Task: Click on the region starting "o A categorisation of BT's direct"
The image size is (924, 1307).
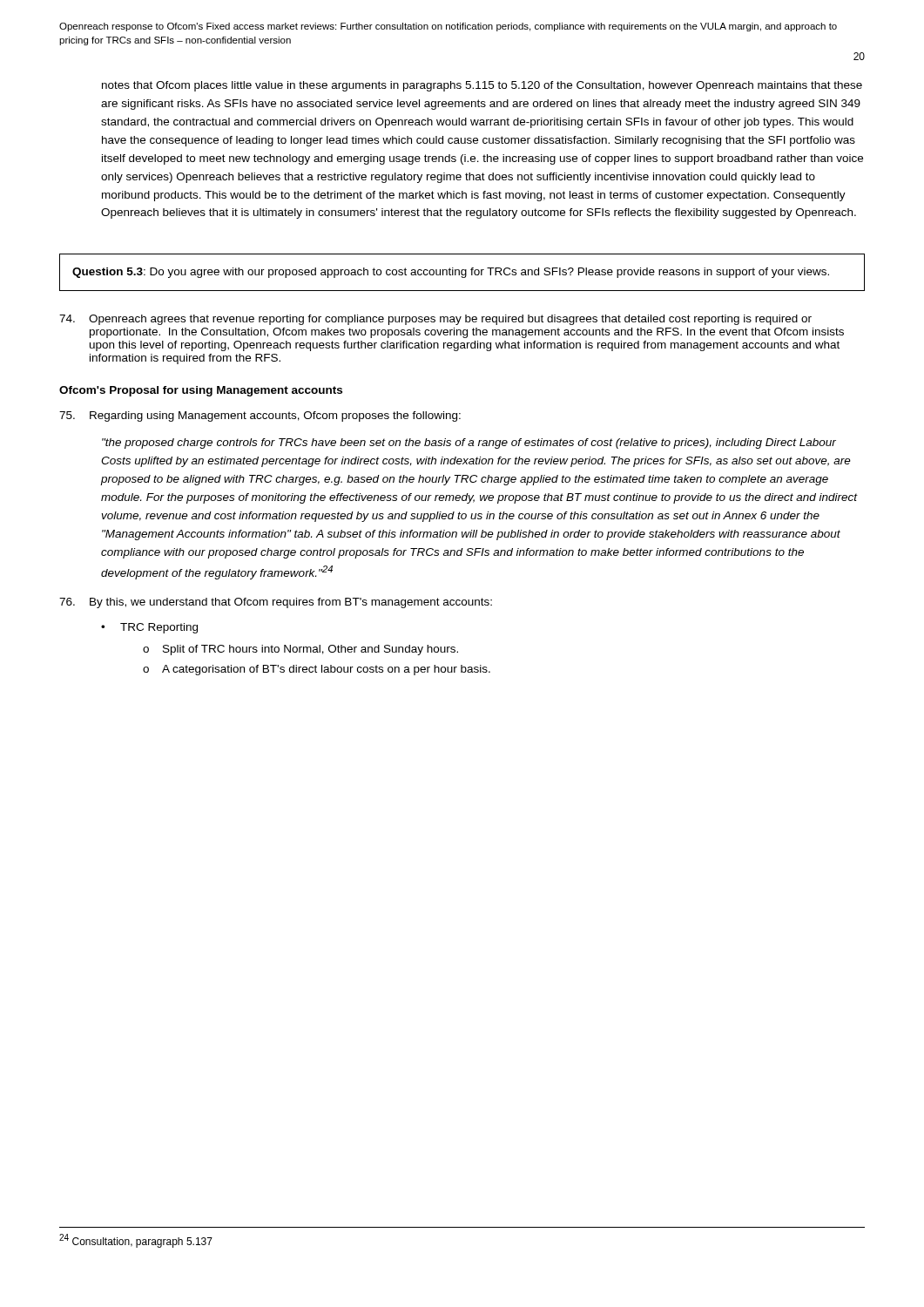Action: click(x=317, y=669)
